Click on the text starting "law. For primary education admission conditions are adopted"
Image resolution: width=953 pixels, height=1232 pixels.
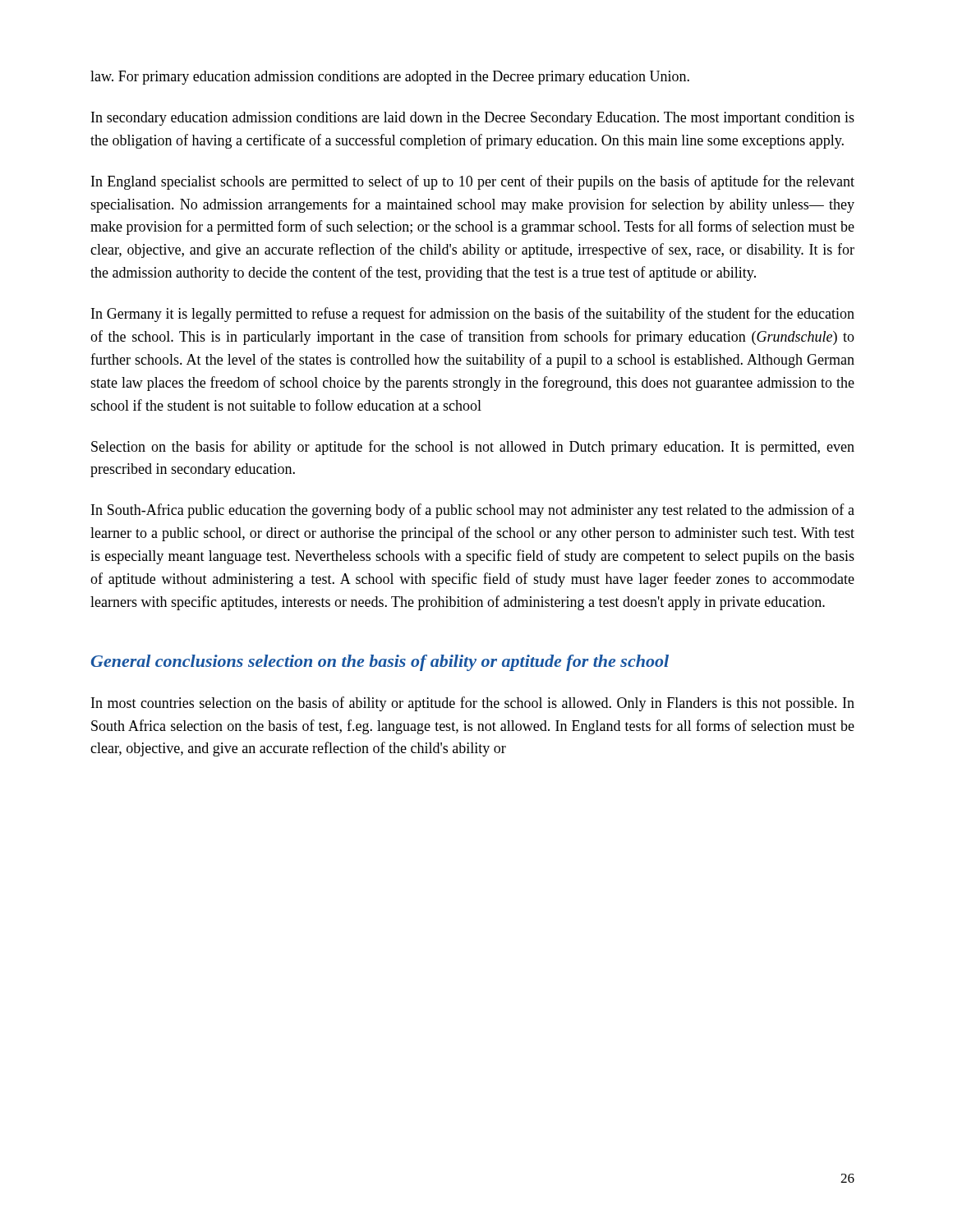tap(390, 76)
